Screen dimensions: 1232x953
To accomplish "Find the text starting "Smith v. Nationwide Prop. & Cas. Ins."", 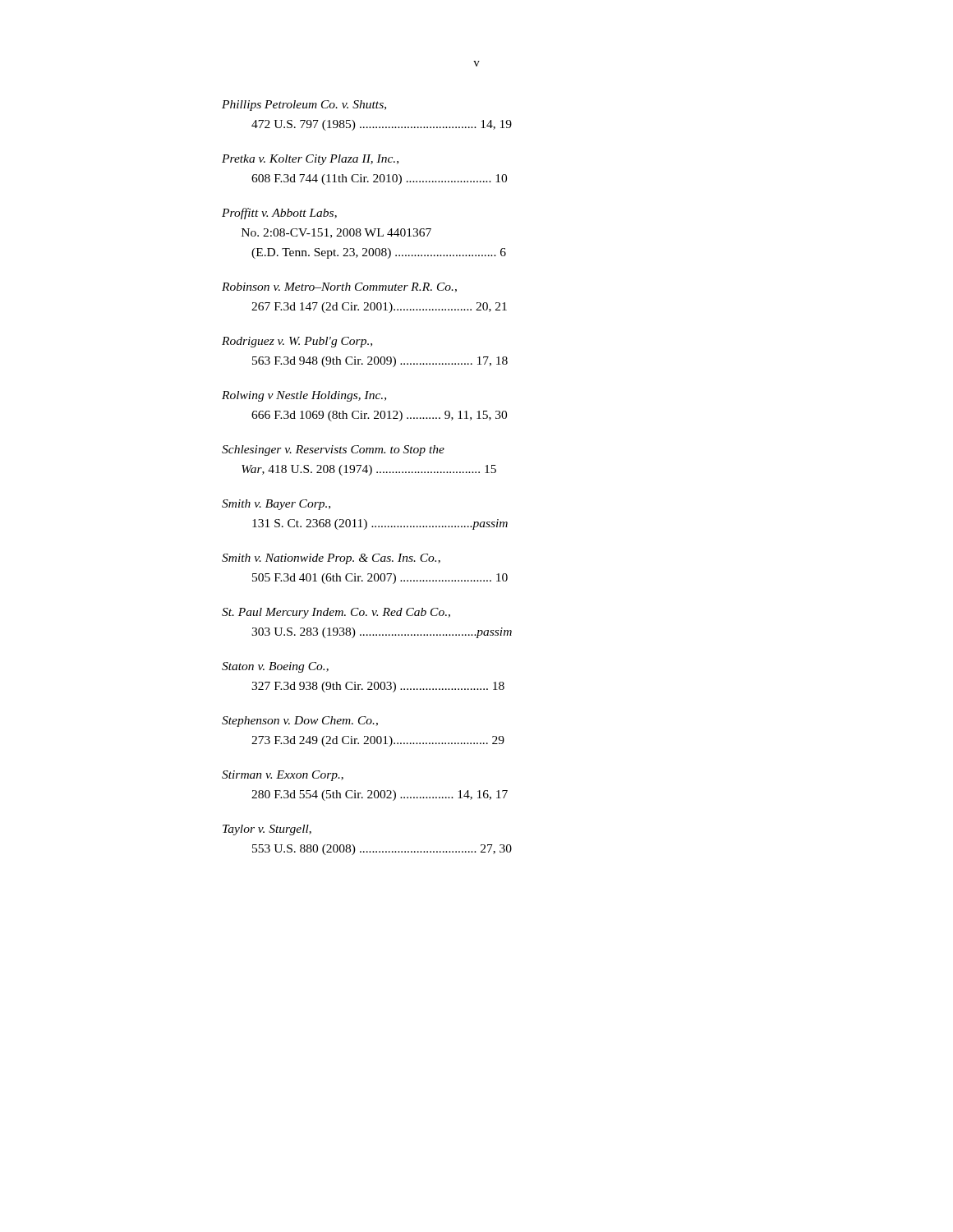I will point(476,569).
